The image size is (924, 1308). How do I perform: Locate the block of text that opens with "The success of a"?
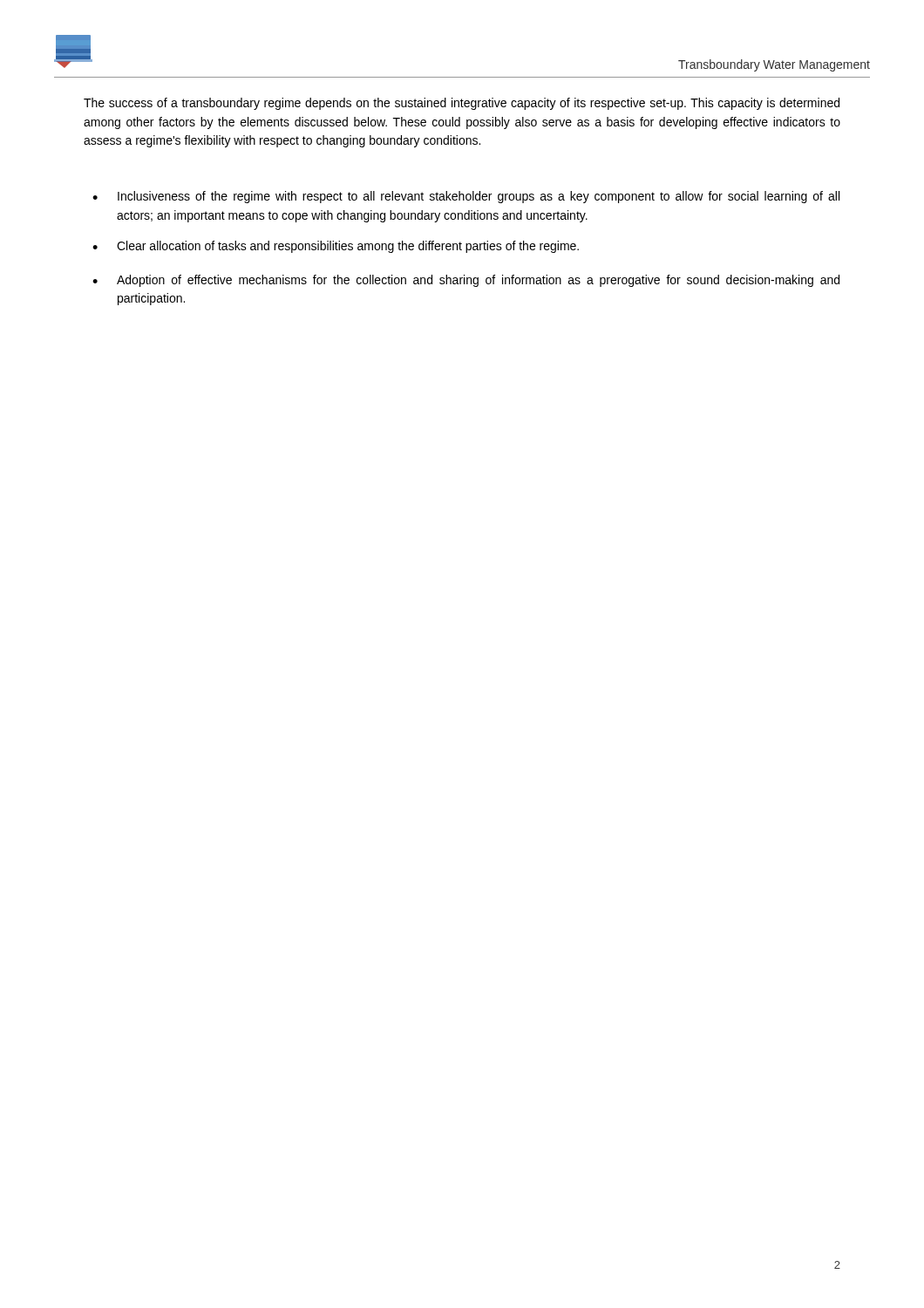(462, 122)
